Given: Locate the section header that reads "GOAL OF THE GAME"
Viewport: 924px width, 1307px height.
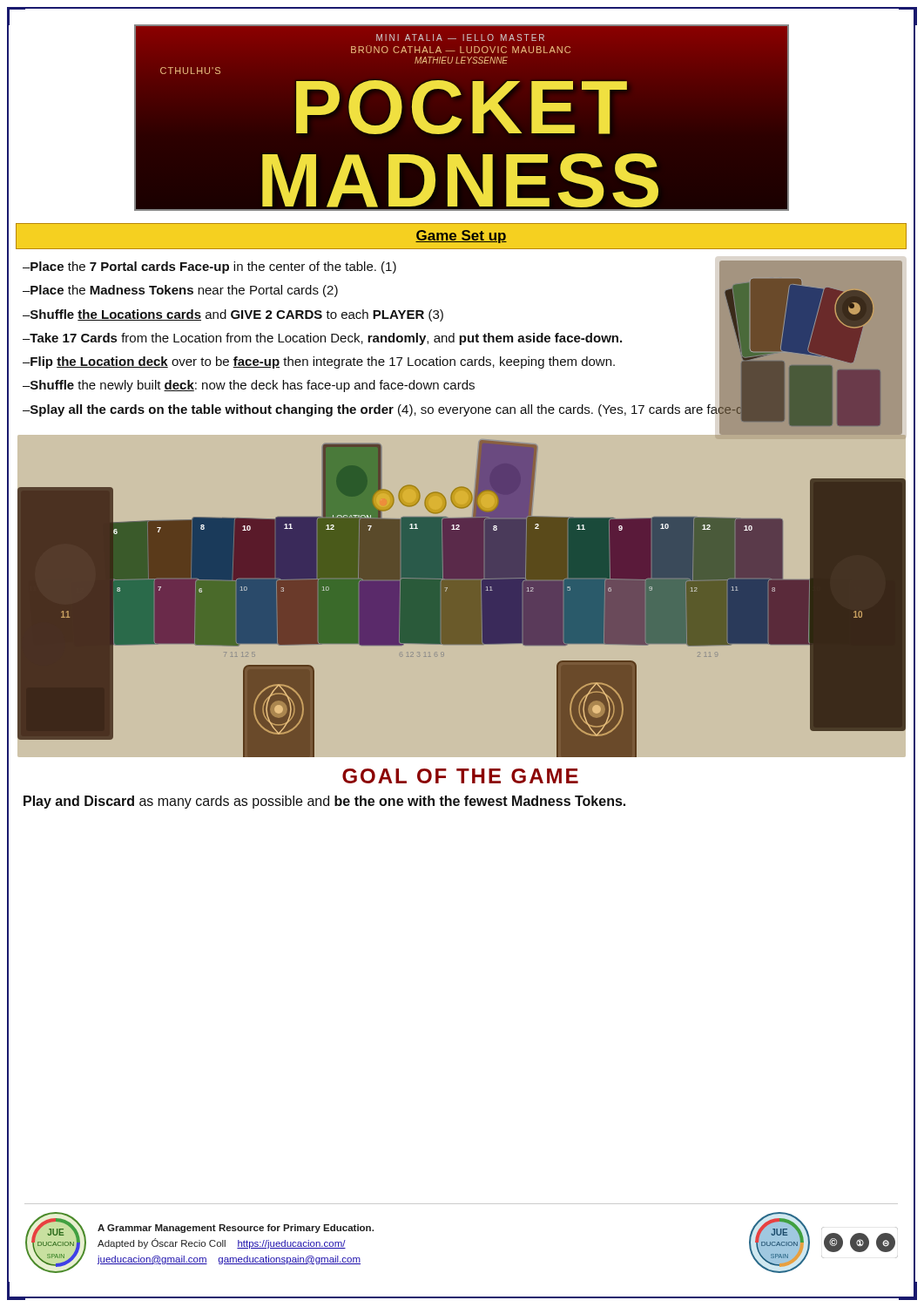Looking at the screenshot, I should tap(461, 776).
